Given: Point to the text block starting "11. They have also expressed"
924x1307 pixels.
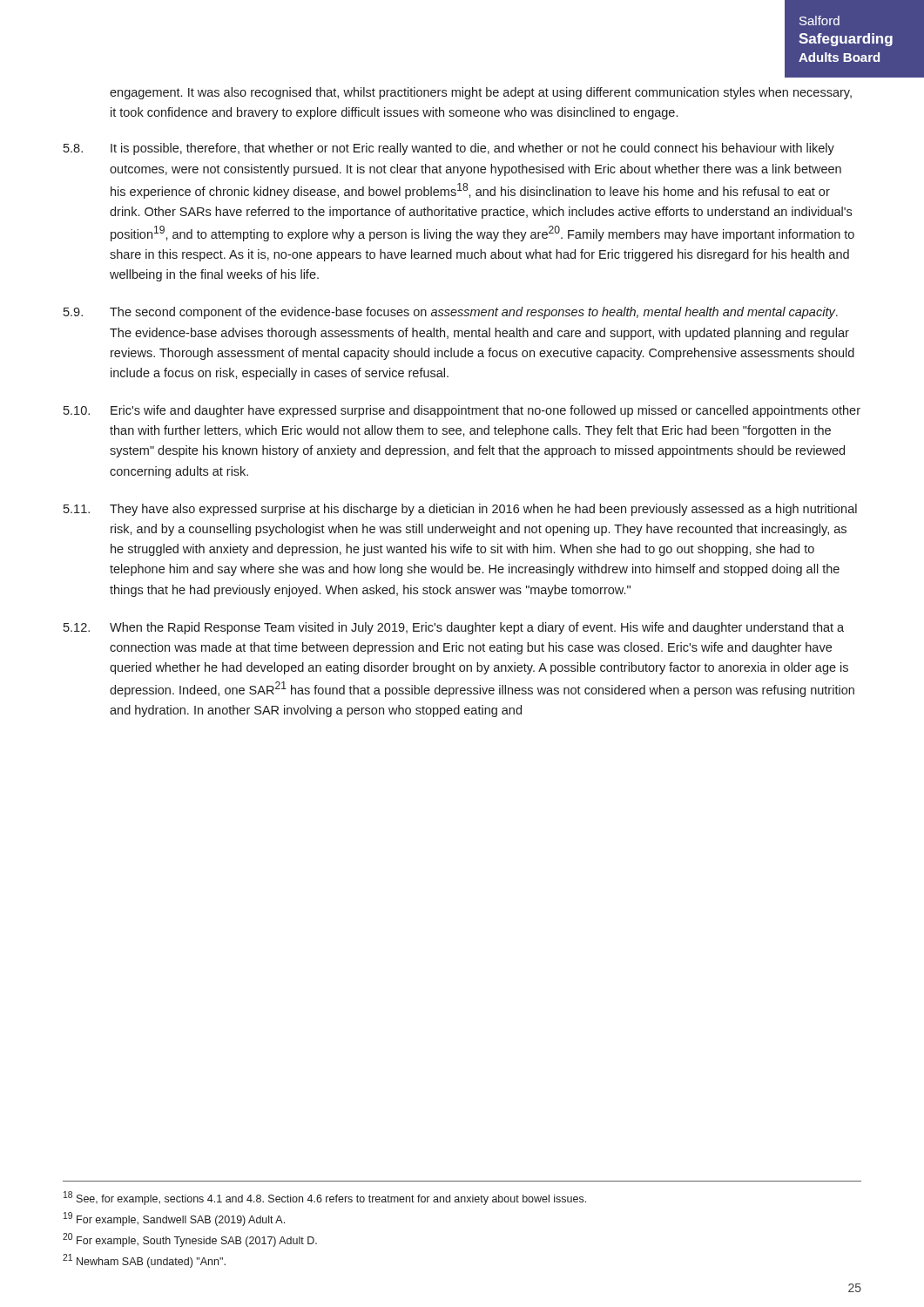Looking at the screenshot, I should 462,550.
